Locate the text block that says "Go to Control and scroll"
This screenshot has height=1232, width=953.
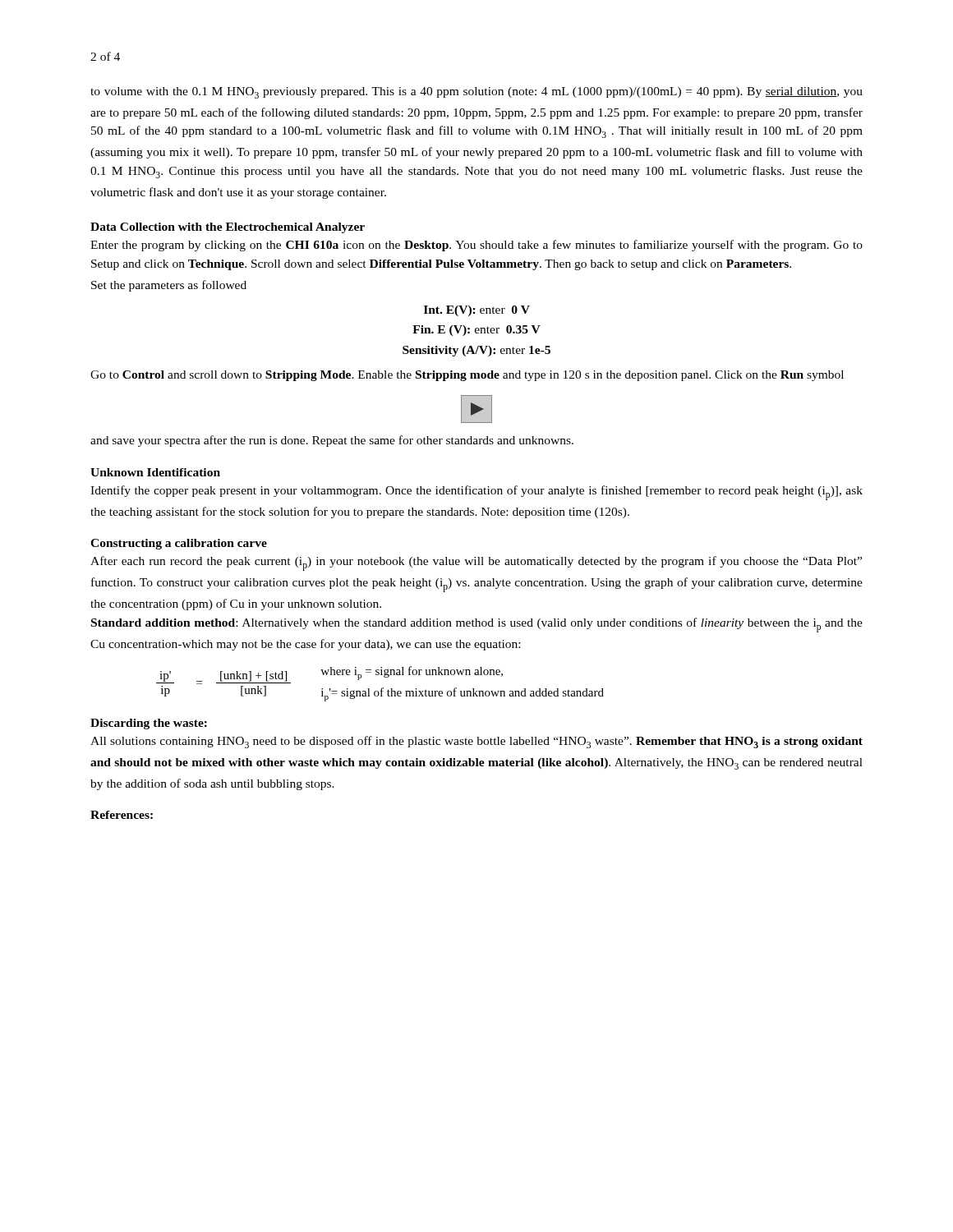coord(467,374)
